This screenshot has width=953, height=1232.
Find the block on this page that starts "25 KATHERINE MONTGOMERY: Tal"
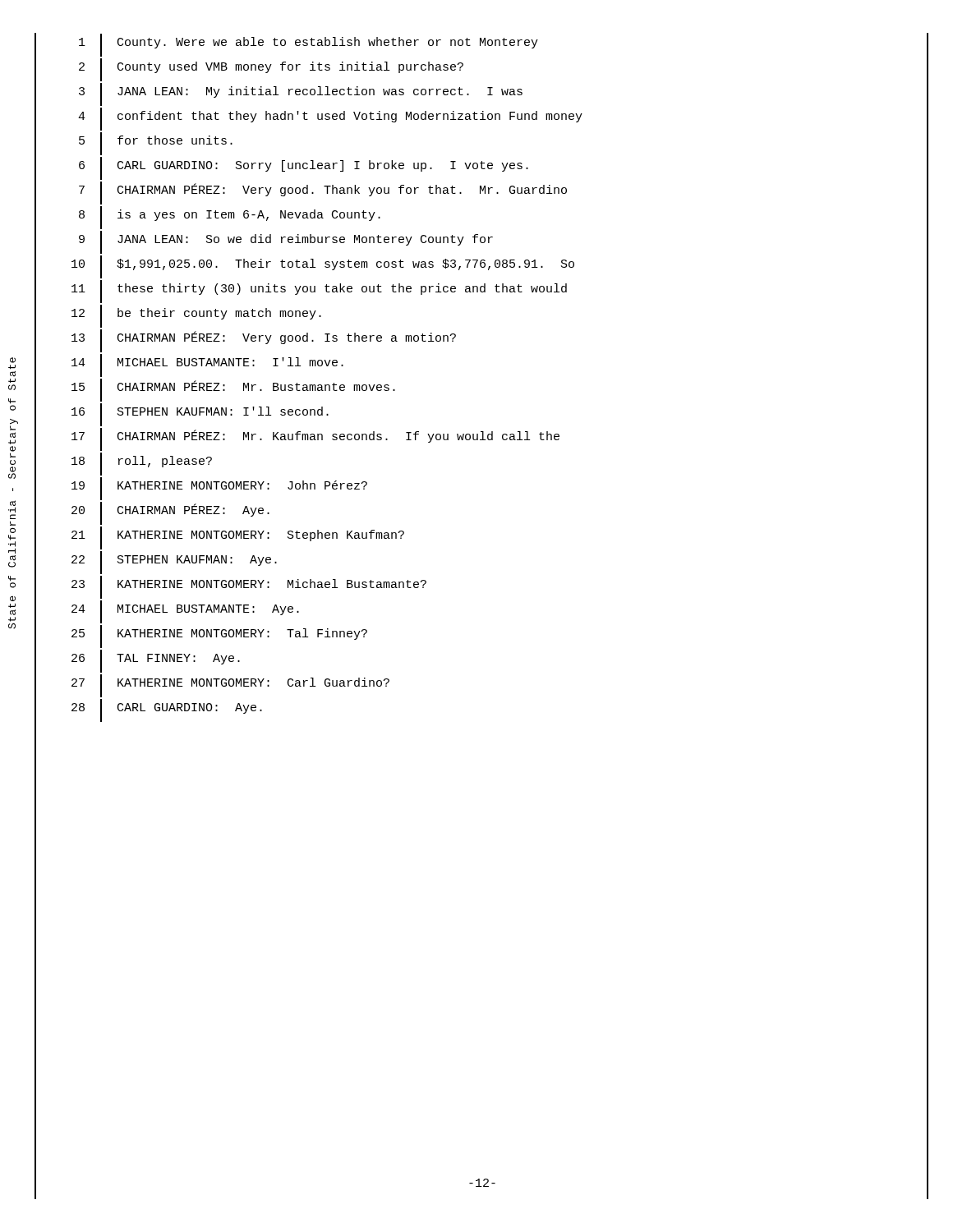coord(101,636)
